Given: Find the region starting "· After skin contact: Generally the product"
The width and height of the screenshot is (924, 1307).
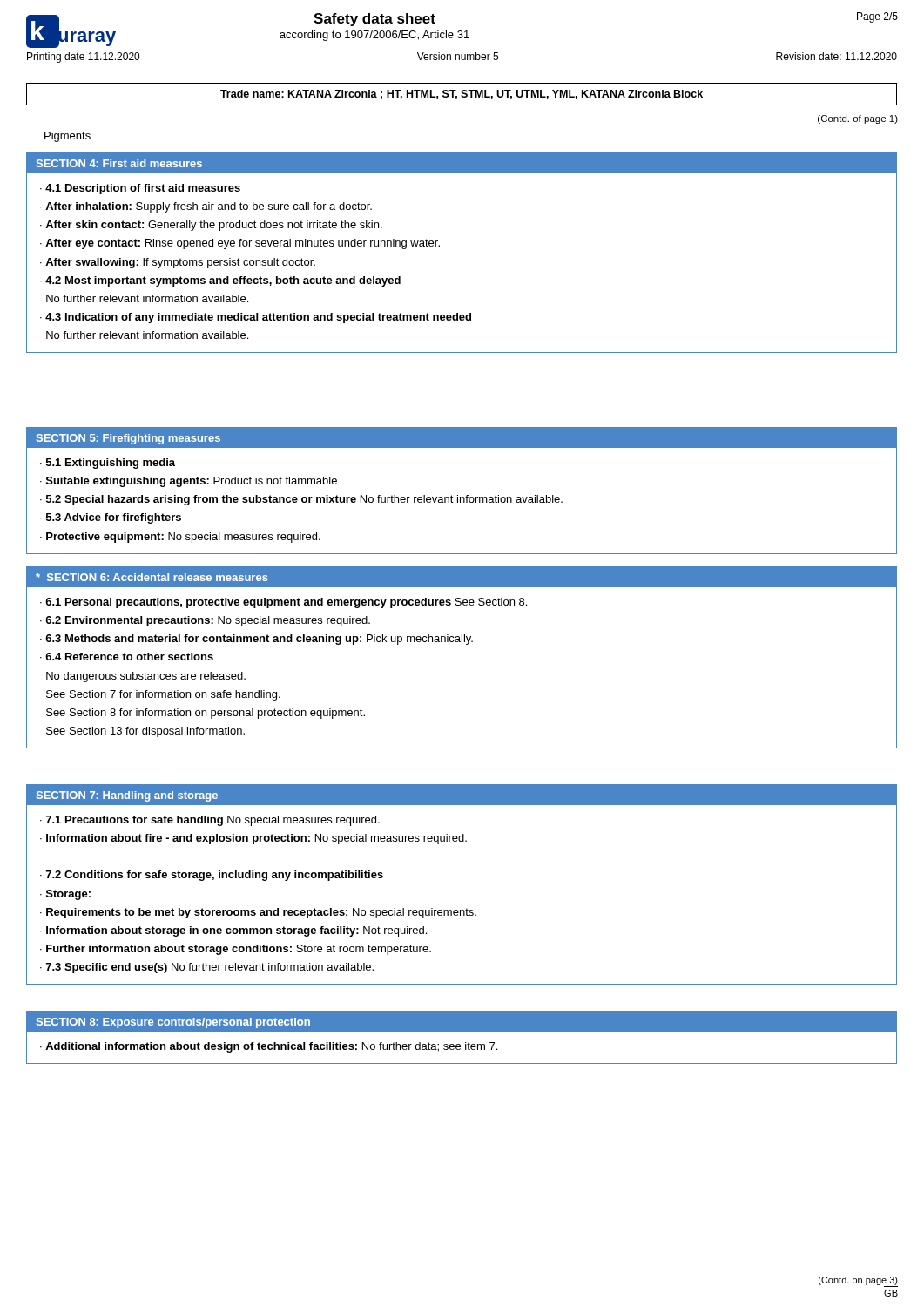Looking at the screenshot, I should click(x=211, y=225).
